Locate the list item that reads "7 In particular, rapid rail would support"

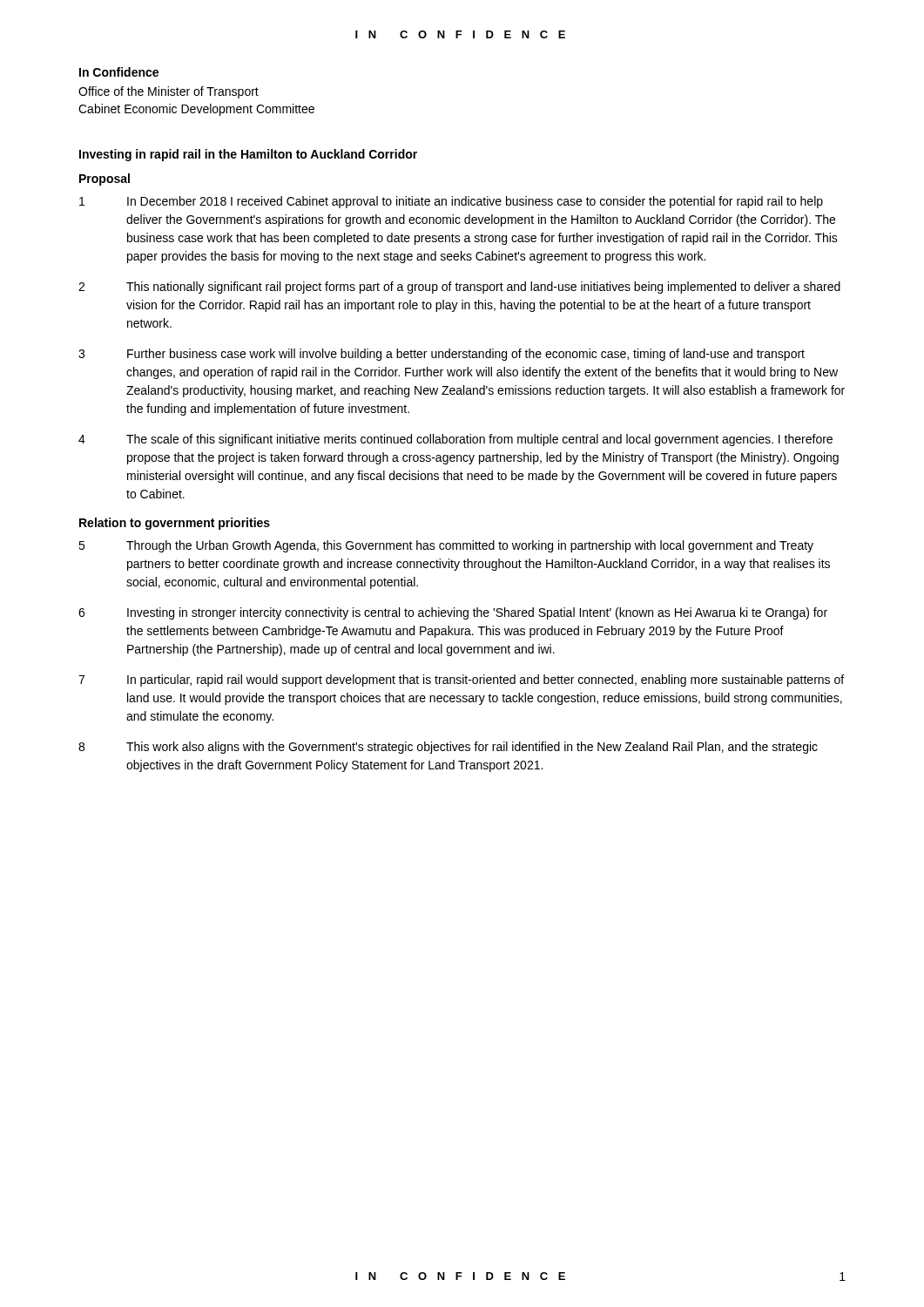coord(462,698)
